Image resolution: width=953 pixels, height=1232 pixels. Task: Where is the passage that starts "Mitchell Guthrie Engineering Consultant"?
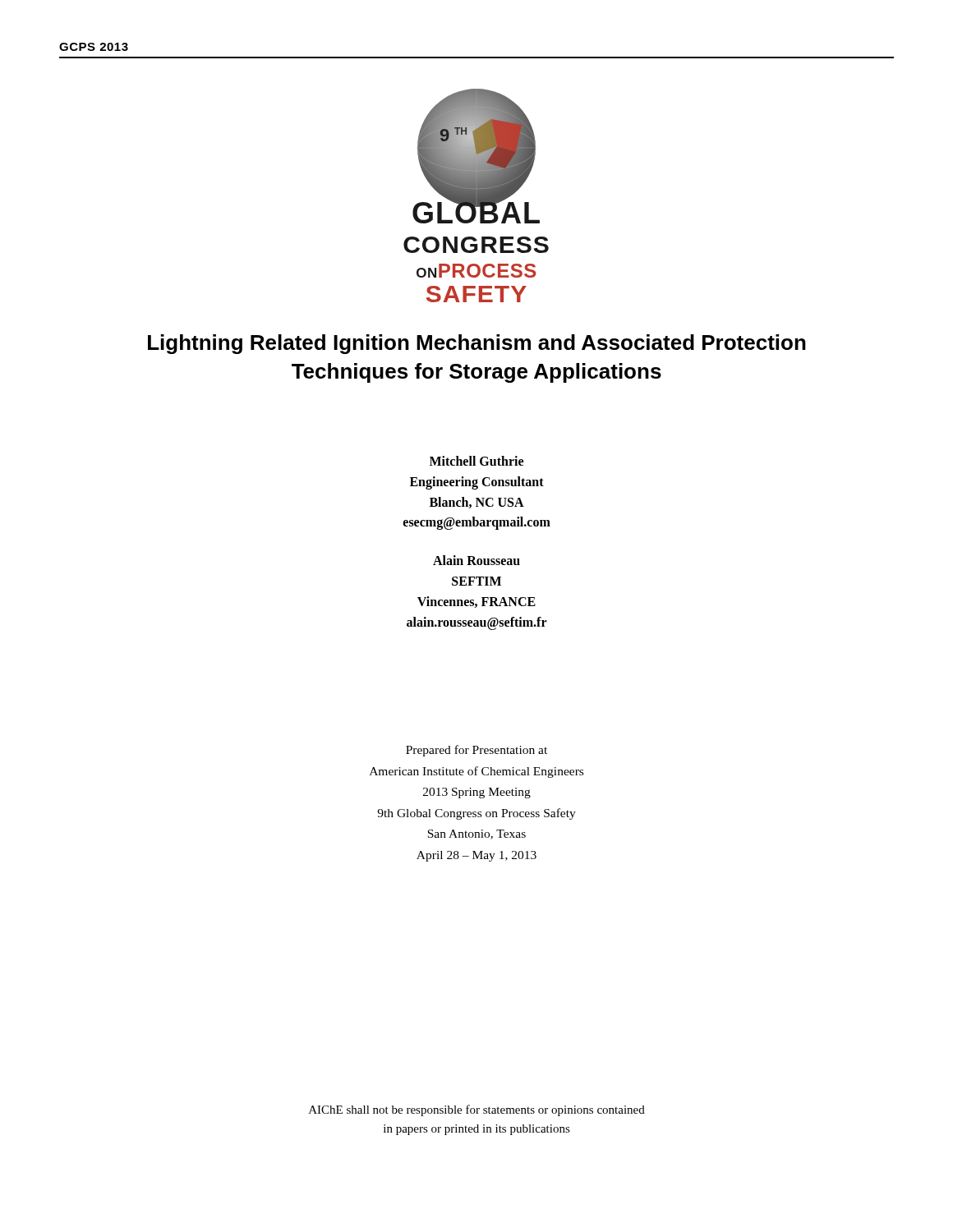(476, 492)
